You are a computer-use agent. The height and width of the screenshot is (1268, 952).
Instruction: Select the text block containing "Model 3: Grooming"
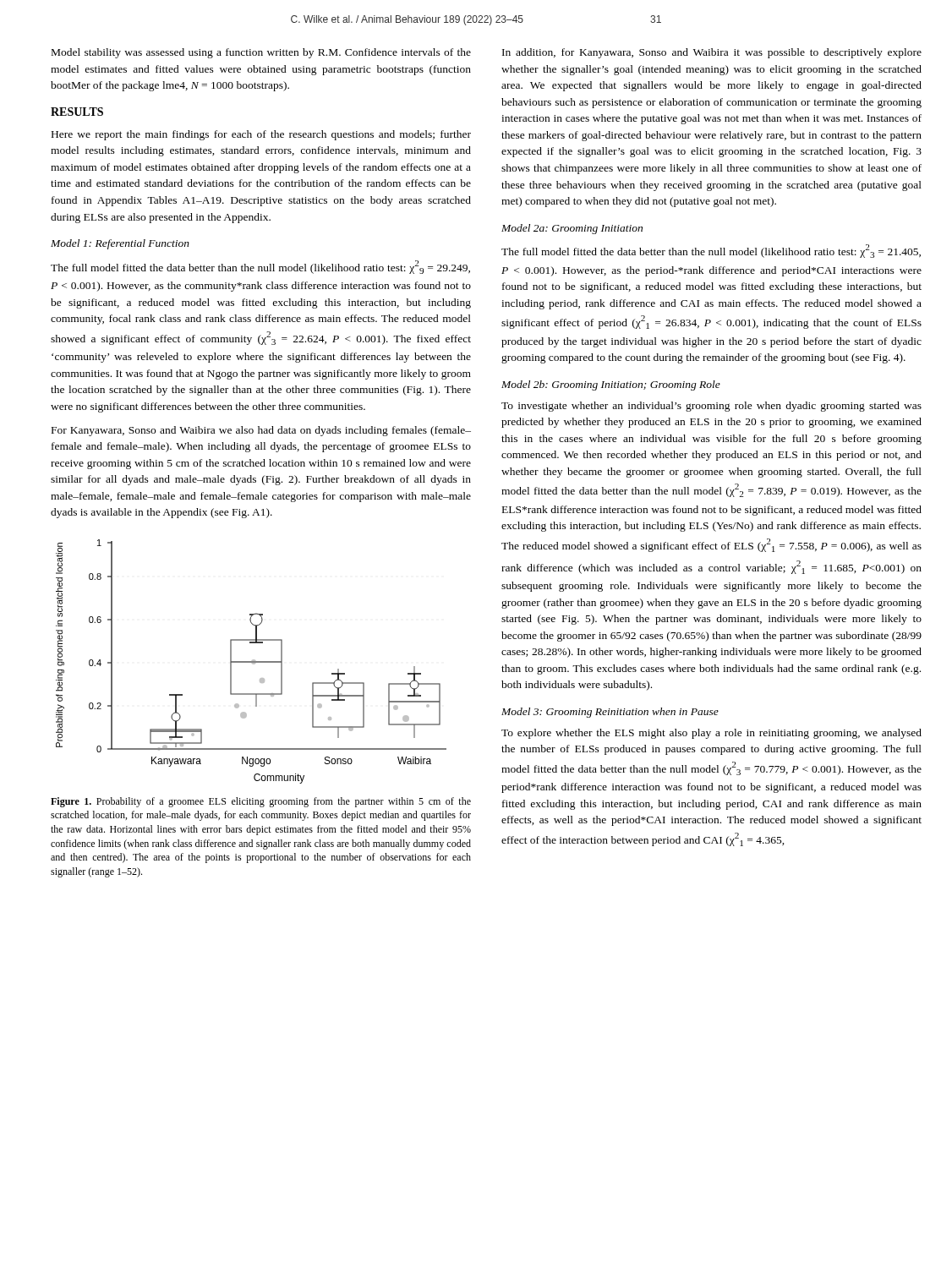pyautogui.click(x=711, y=712)
